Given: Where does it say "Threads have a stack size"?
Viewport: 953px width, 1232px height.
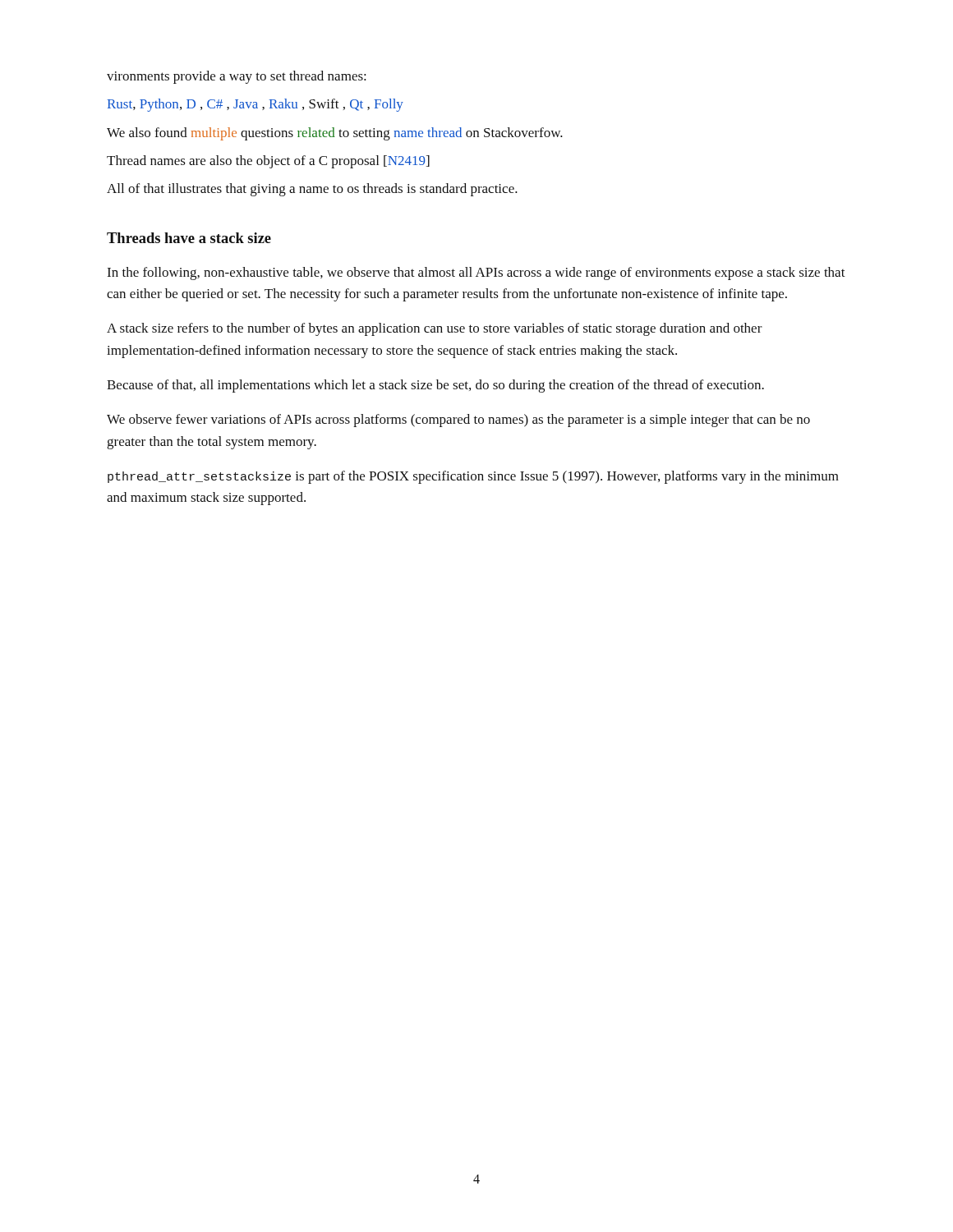Looking at the screenshot, I should 189,238.
